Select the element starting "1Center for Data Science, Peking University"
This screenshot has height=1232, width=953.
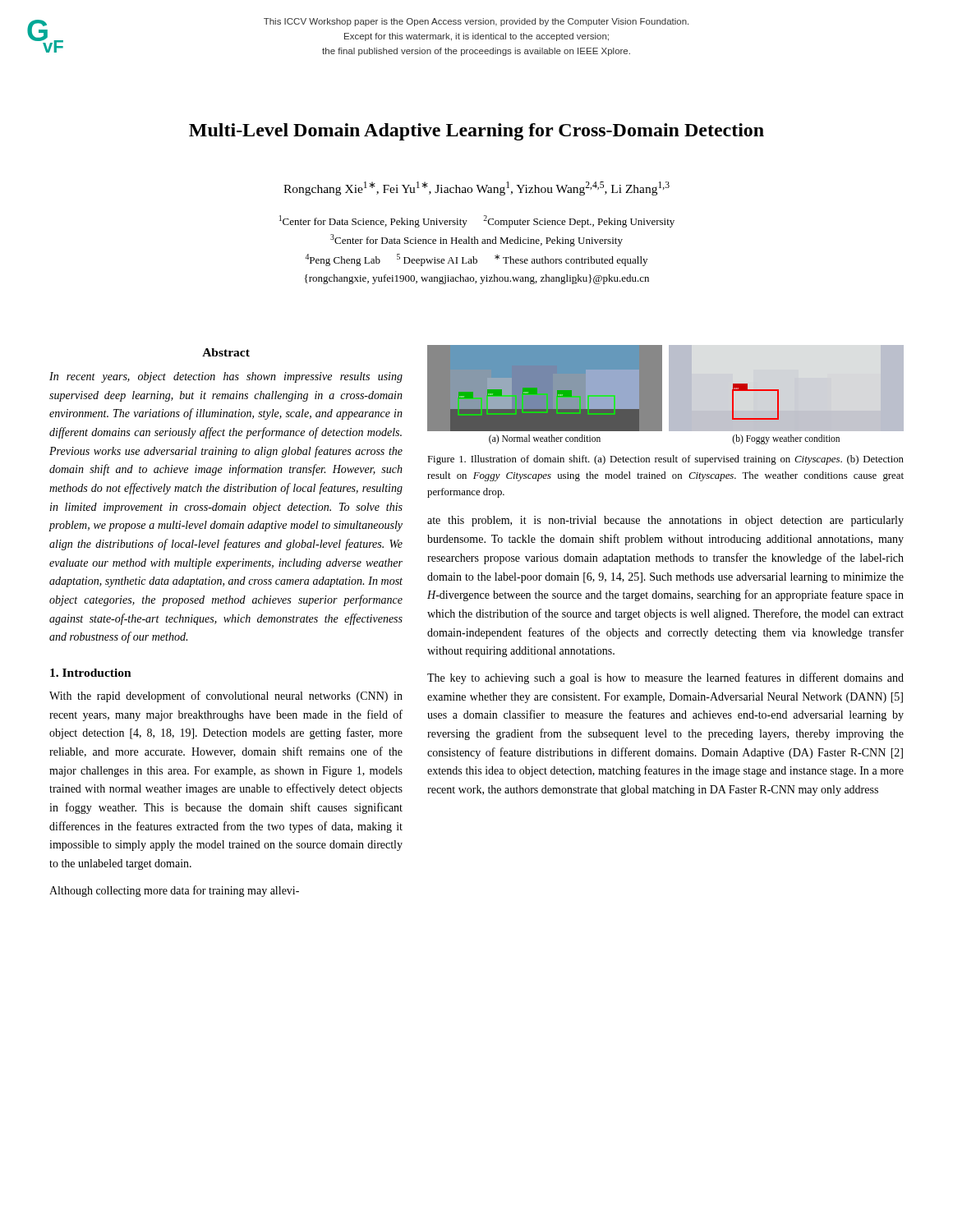[476, 250]
